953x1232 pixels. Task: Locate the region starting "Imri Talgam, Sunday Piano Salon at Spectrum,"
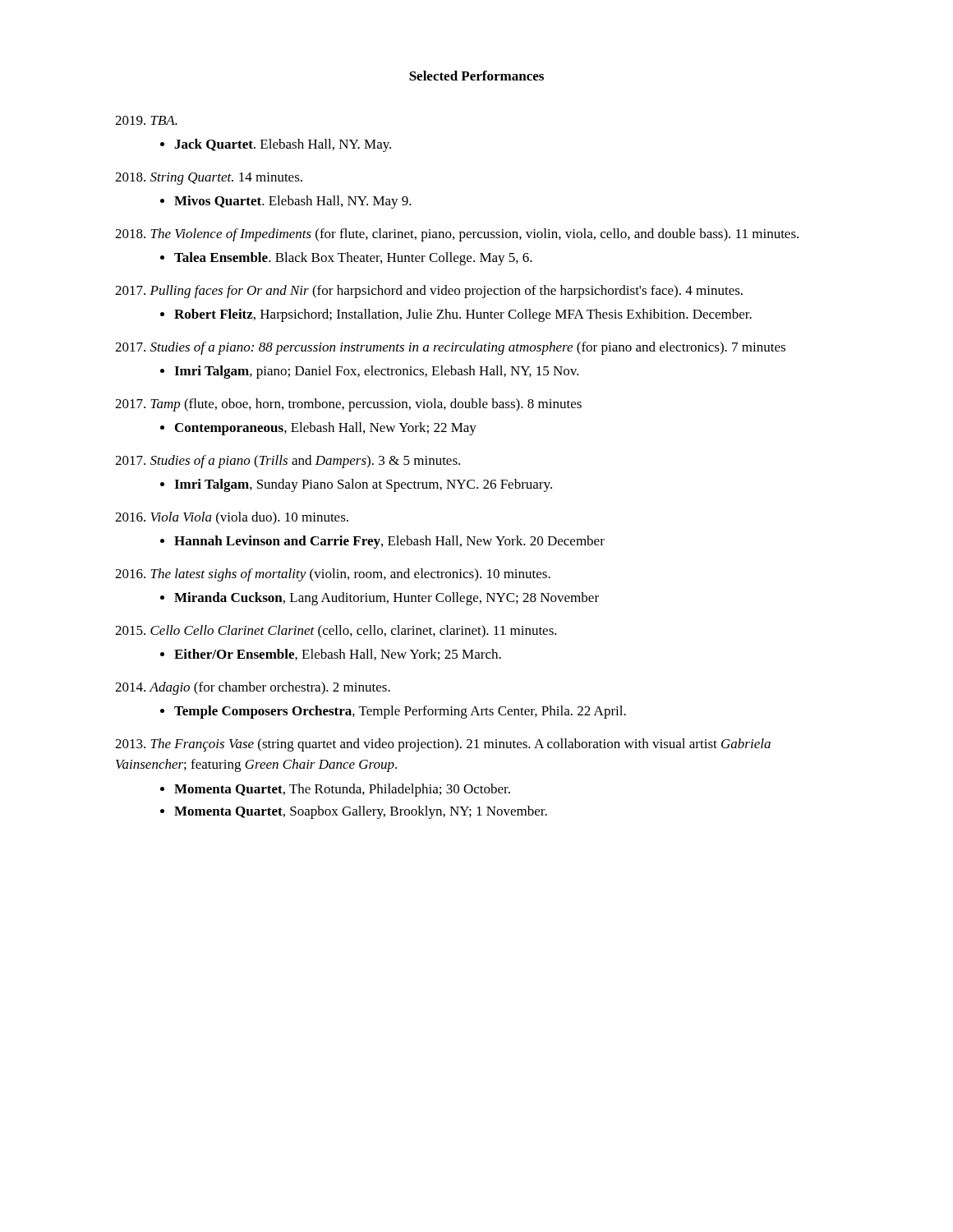tap(491, 484)
